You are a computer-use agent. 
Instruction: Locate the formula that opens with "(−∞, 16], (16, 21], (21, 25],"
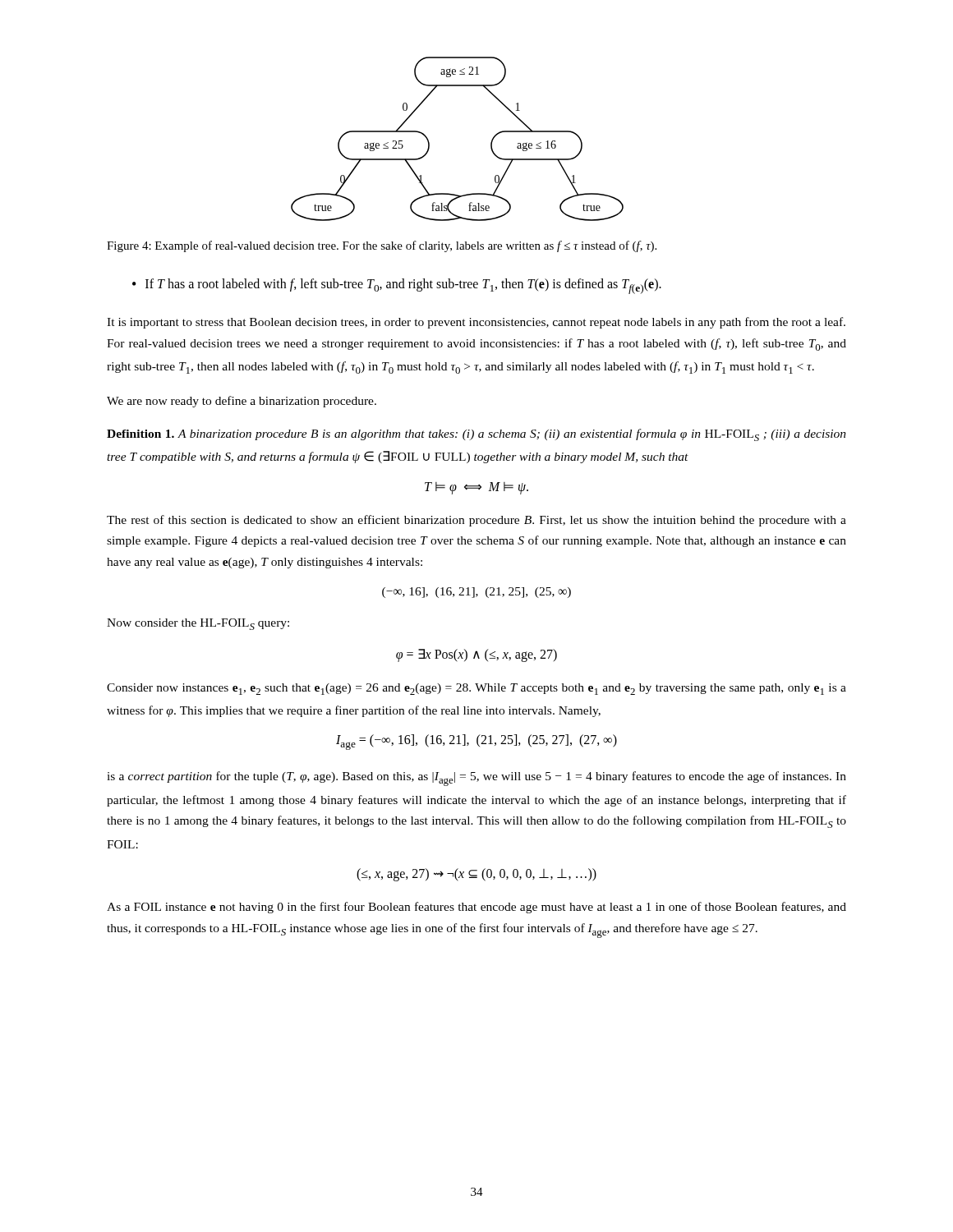476,591
